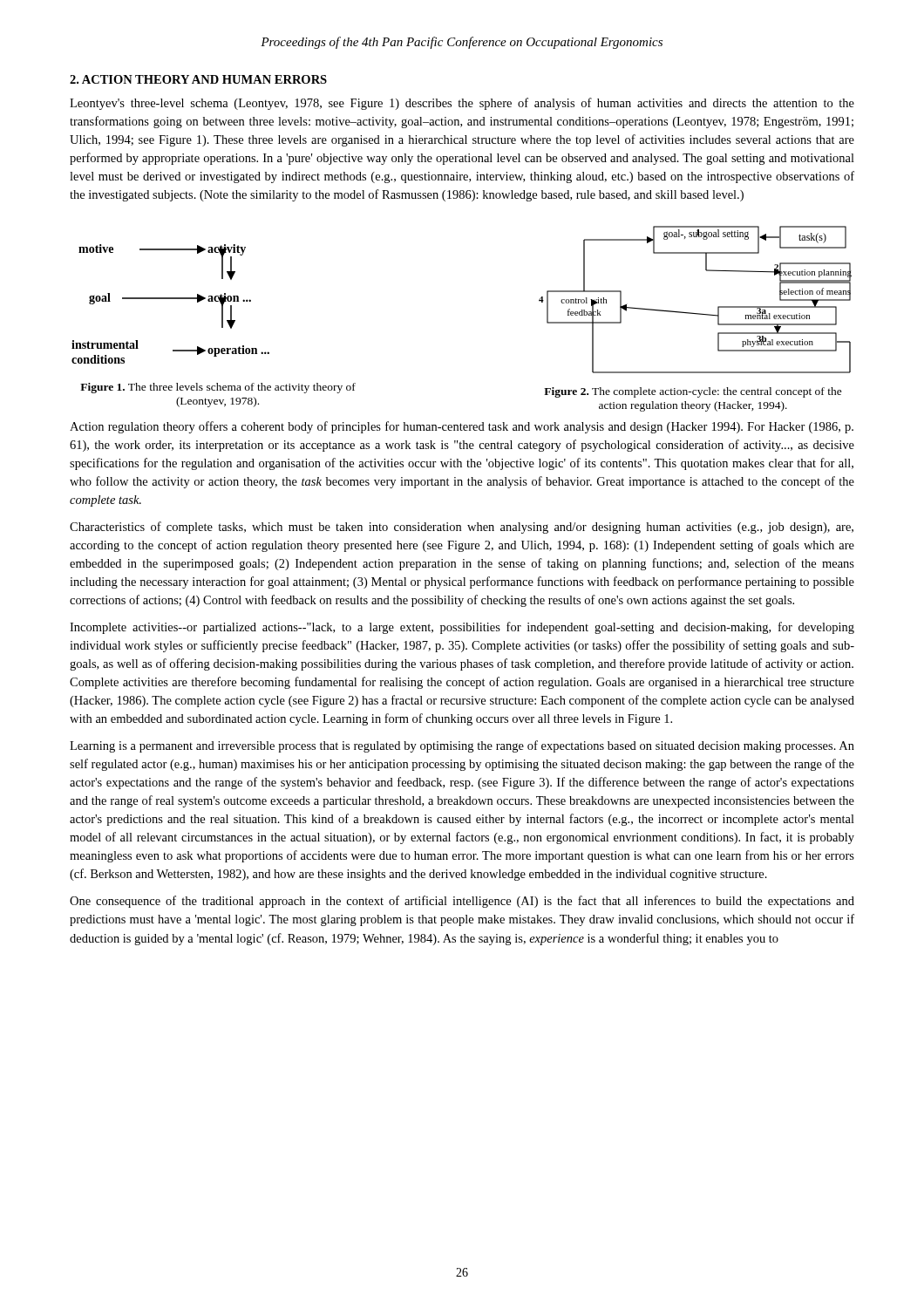924x1308 pixels.
Task: Select the text block with the text "Incomplete activities--or partialized actions--"lack, to"
Action: point(462,673)
